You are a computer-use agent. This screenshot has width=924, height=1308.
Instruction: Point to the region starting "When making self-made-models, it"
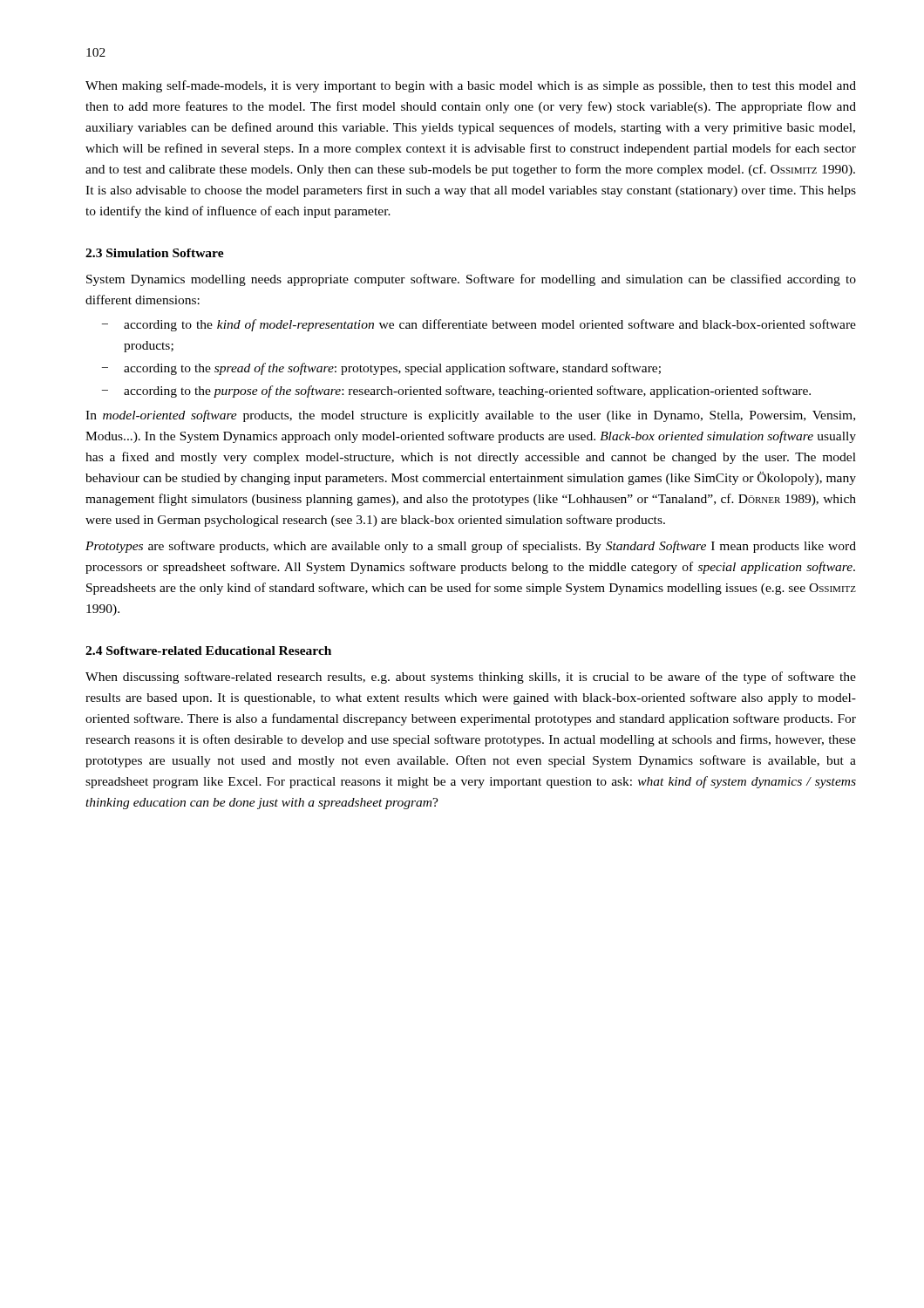tap(471, 148)
